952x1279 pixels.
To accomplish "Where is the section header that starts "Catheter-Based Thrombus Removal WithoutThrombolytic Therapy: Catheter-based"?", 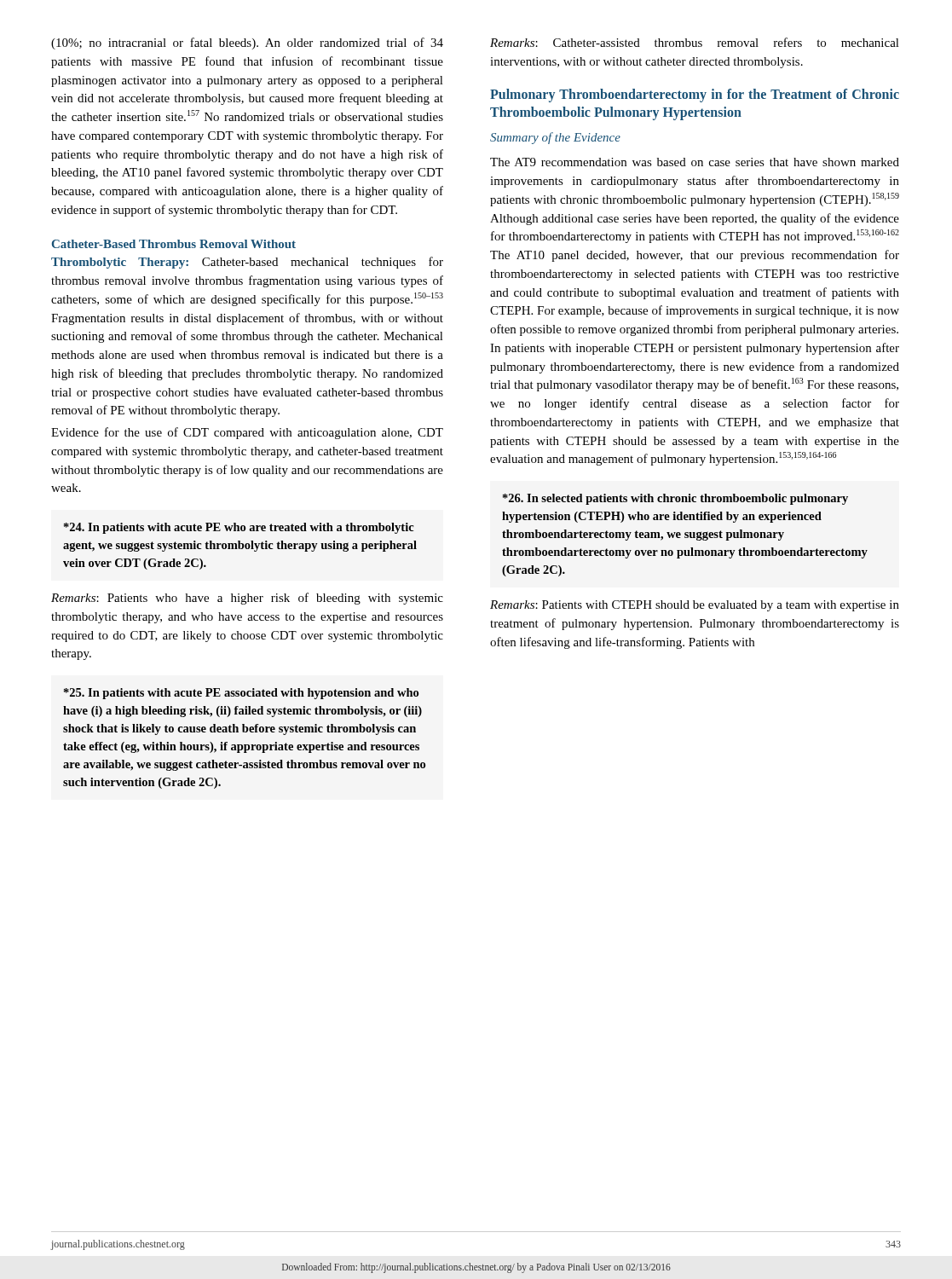I will (x=247, y=328).
